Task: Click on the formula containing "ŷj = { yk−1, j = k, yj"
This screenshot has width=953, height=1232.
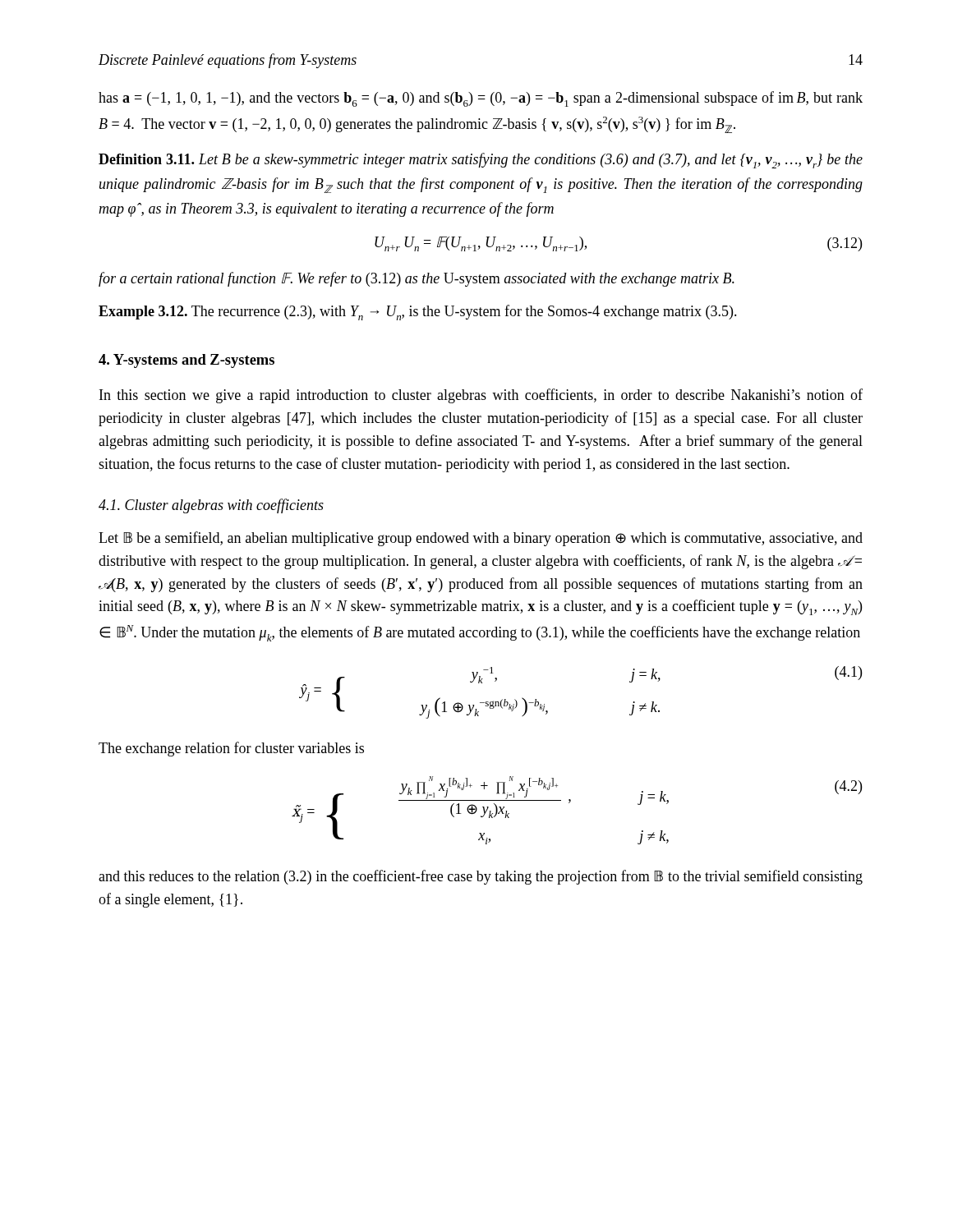Action: pos(481,692)
